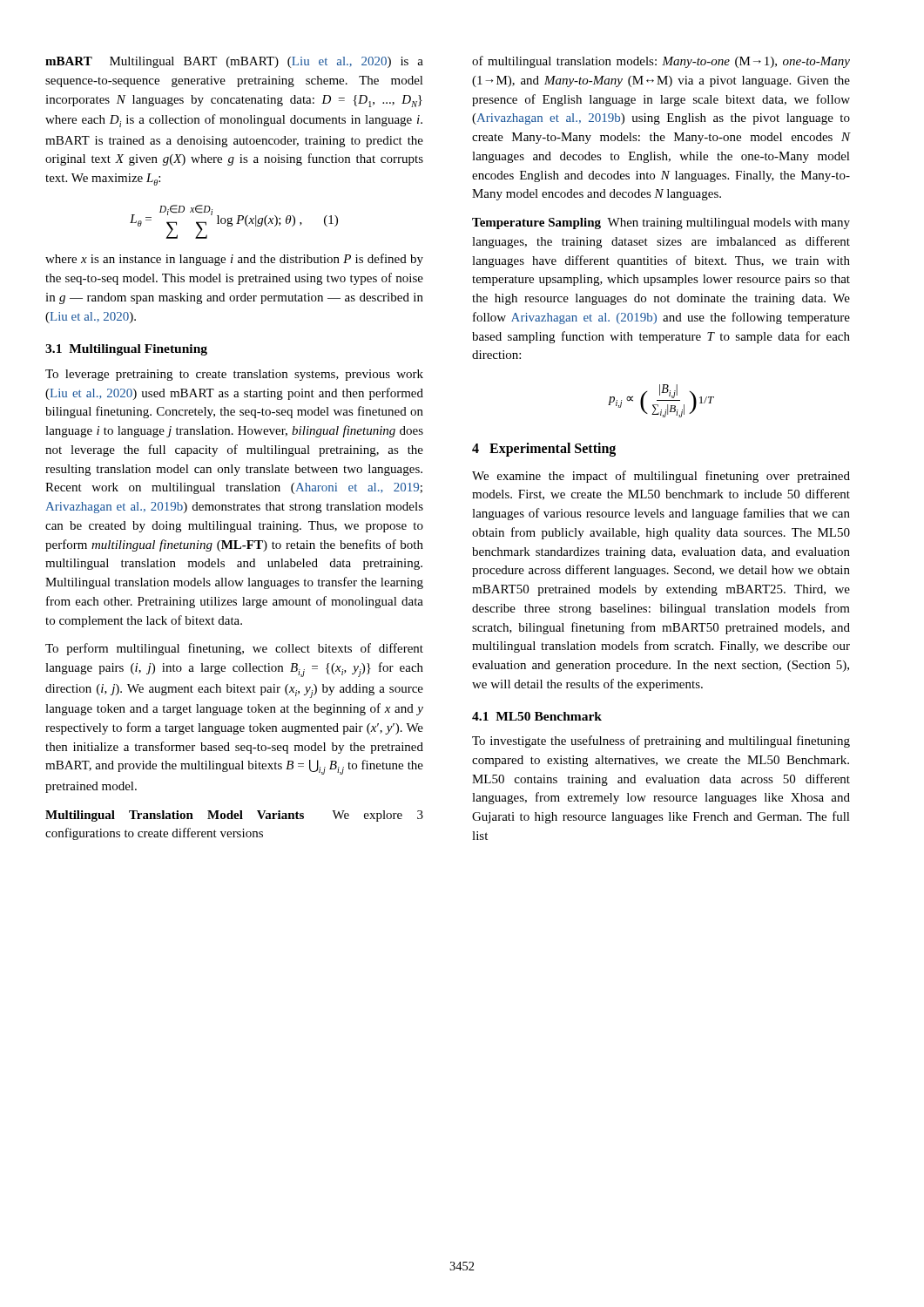This screenshot has width=924, height=1307.
Task: Select the text starting "of multilingual translation models: Many-to-one (M→1), one-to-Many"
Action: pyautogui.click(x=661, y=127)
